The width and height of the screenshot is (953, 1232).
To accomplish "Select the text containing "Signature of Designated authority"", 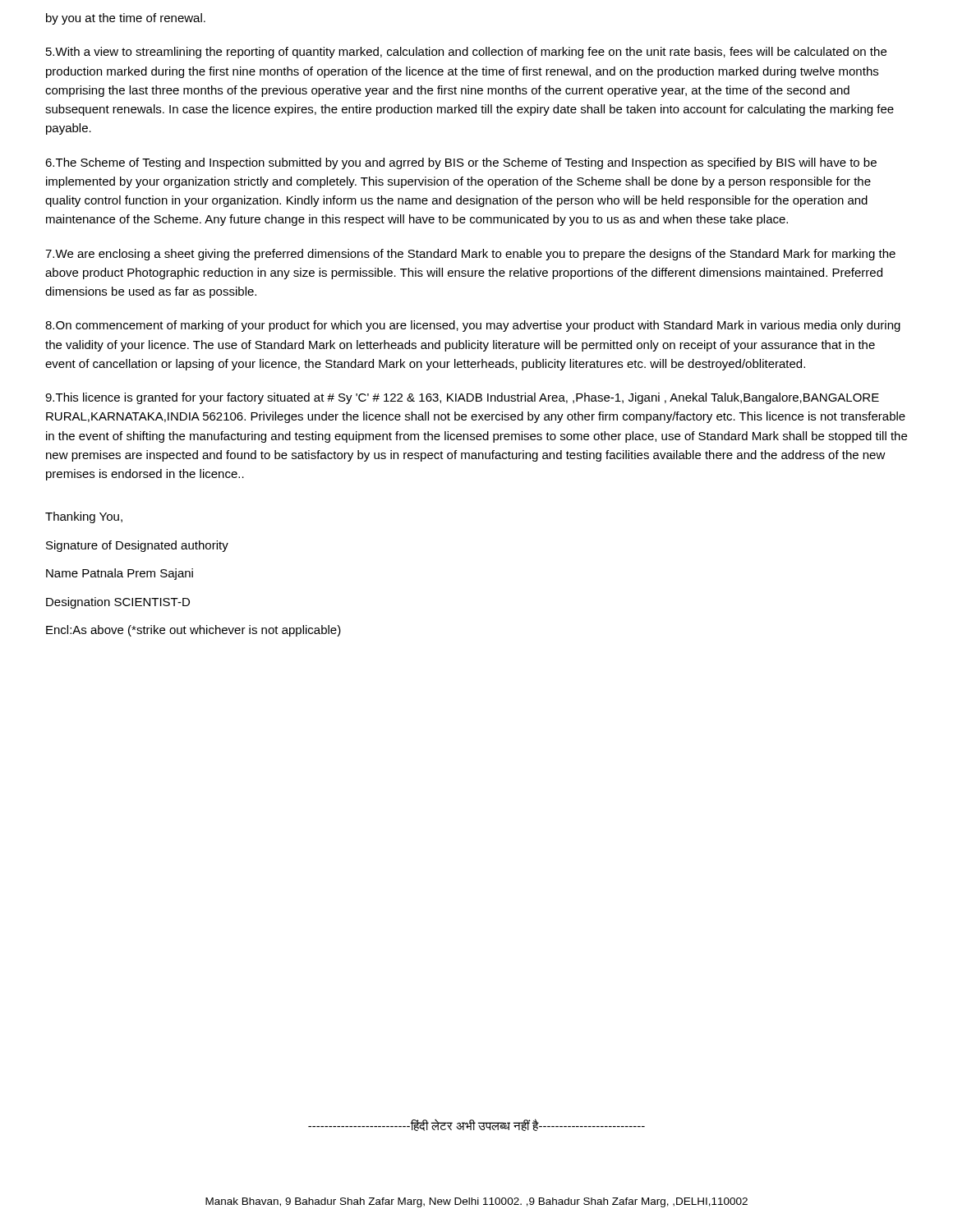I will [137, 546].
